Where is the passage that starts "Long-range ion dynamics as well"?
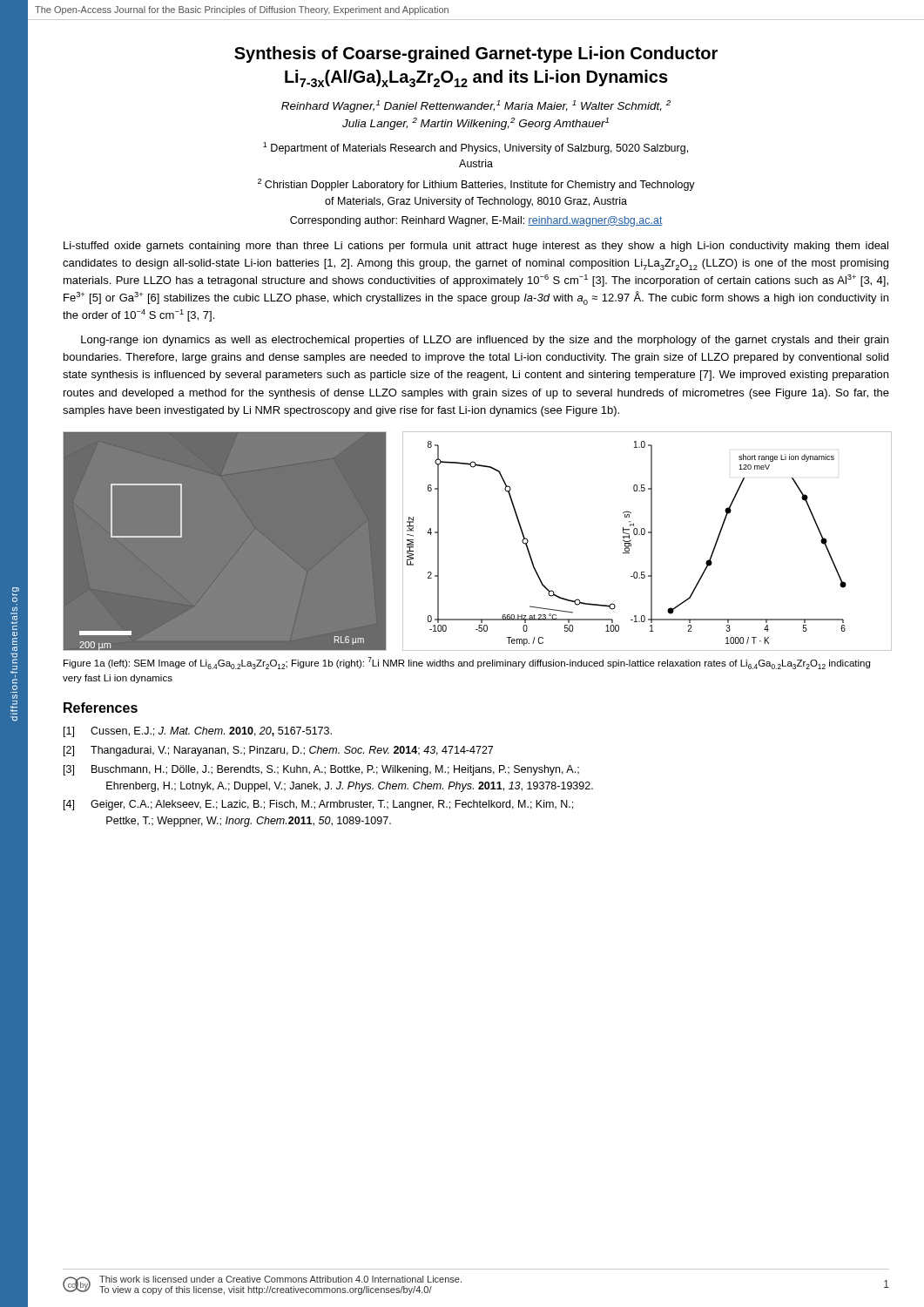Viewport: 924px width, 1307px height. pyautogui.click(x=476, y=375)
